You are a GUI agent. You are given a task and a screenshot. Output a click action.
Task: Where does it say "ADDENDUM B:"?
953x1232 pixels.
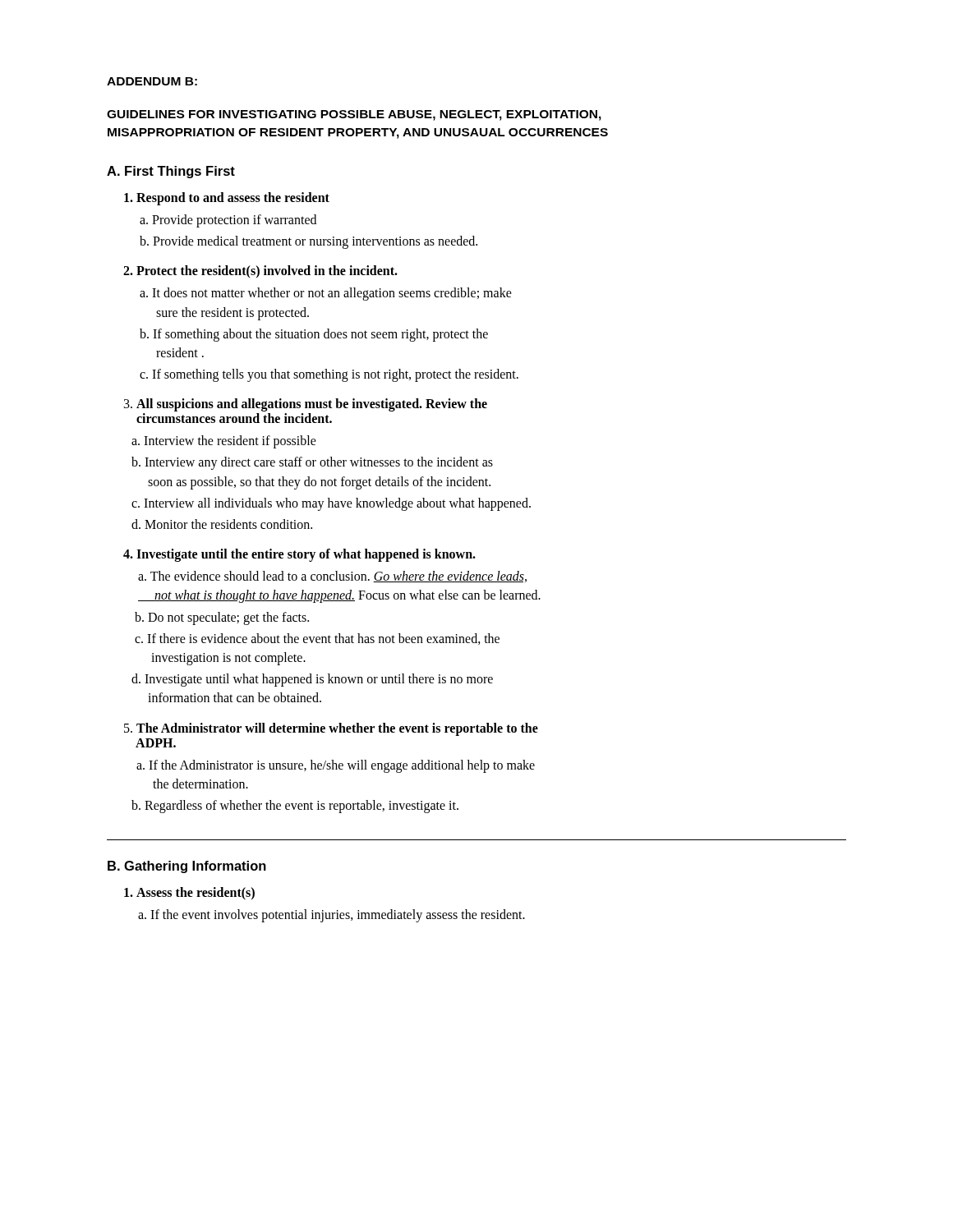(x=152, y=81)
